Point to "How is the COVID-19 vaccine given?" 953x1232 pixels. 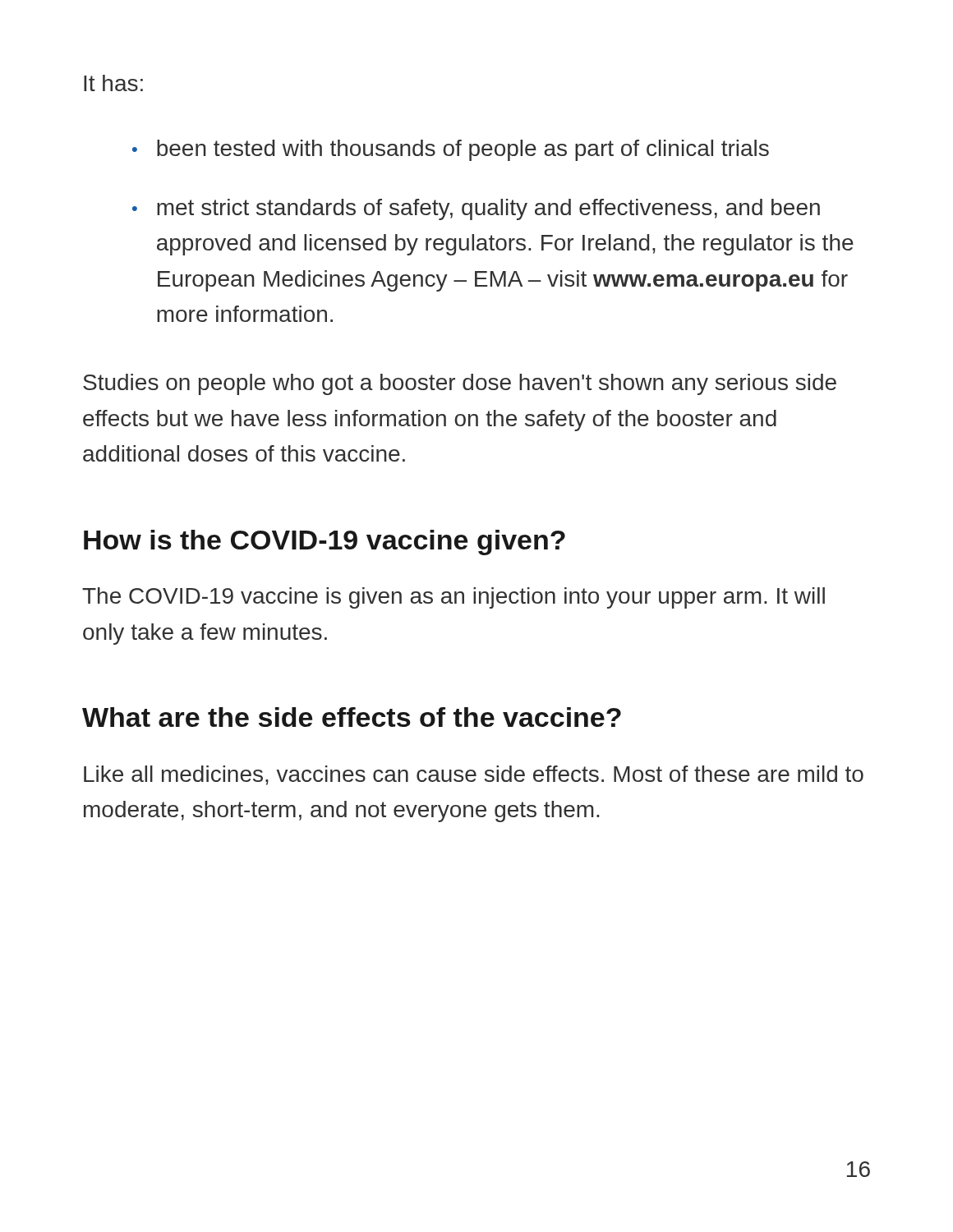pos(324,539)
